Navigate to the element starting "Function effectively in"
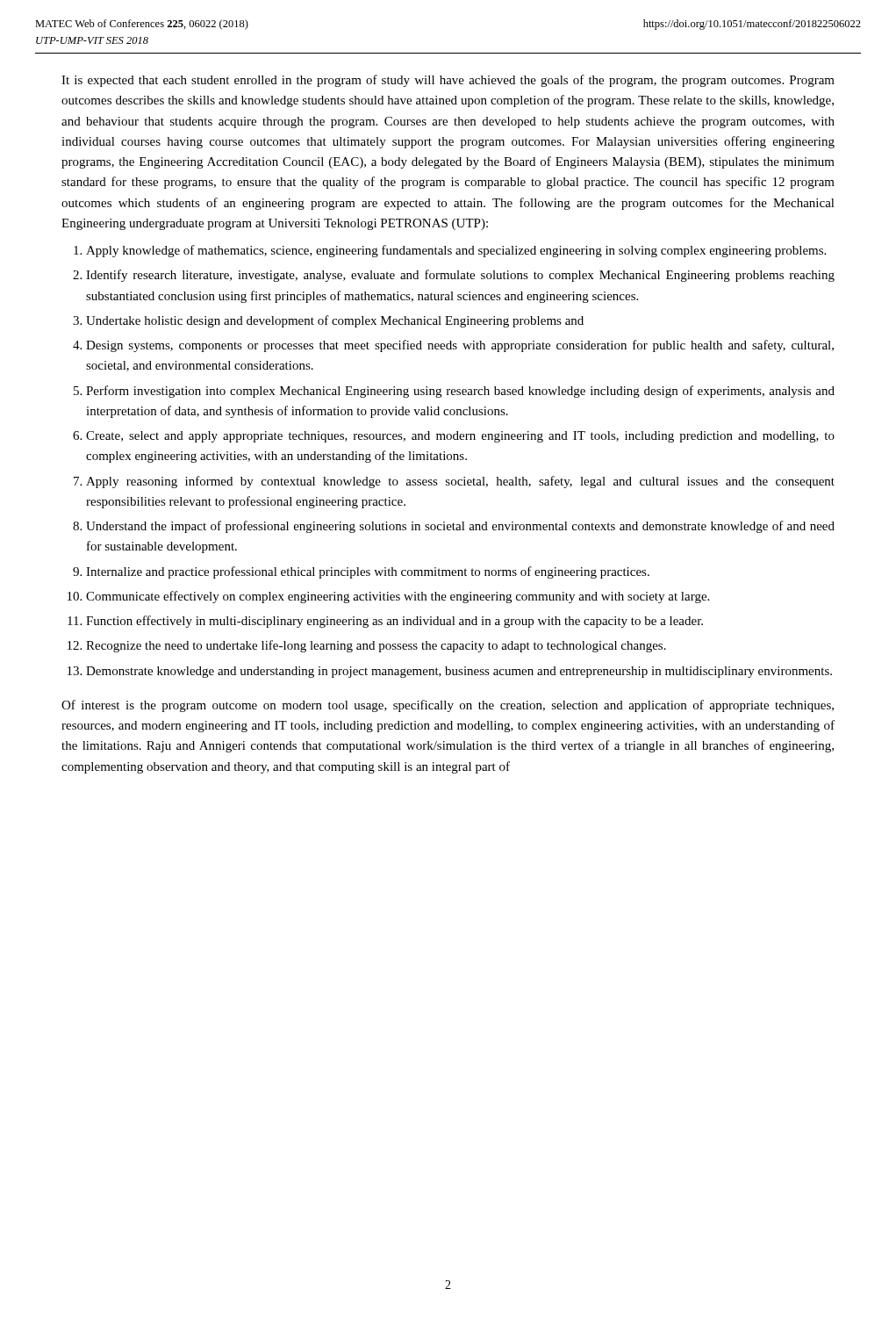This screenshot has height=1317, width=896. point(395,621)
